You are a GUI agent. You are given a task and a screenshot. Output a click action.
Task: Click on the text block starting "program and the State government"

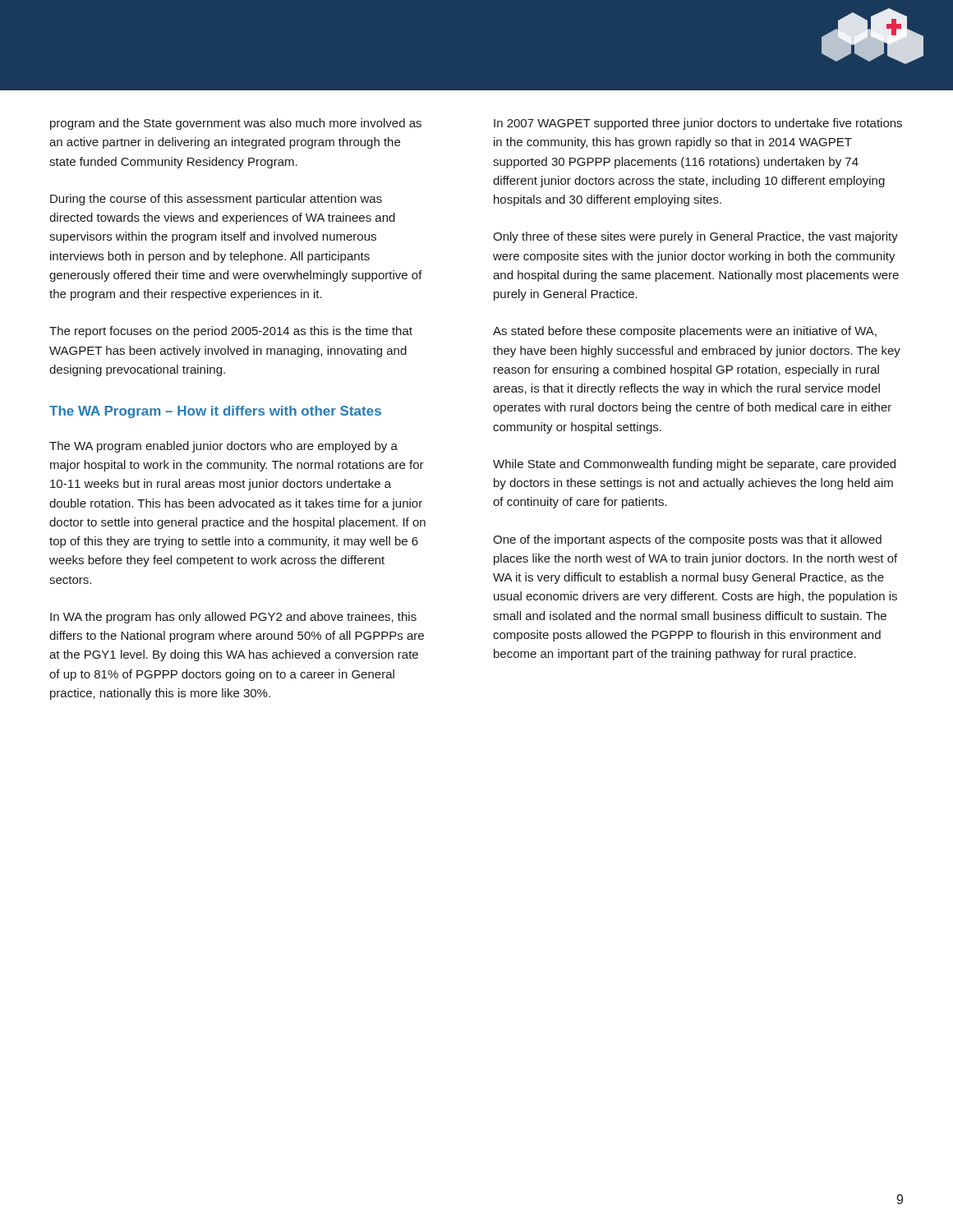click(236, 142)
